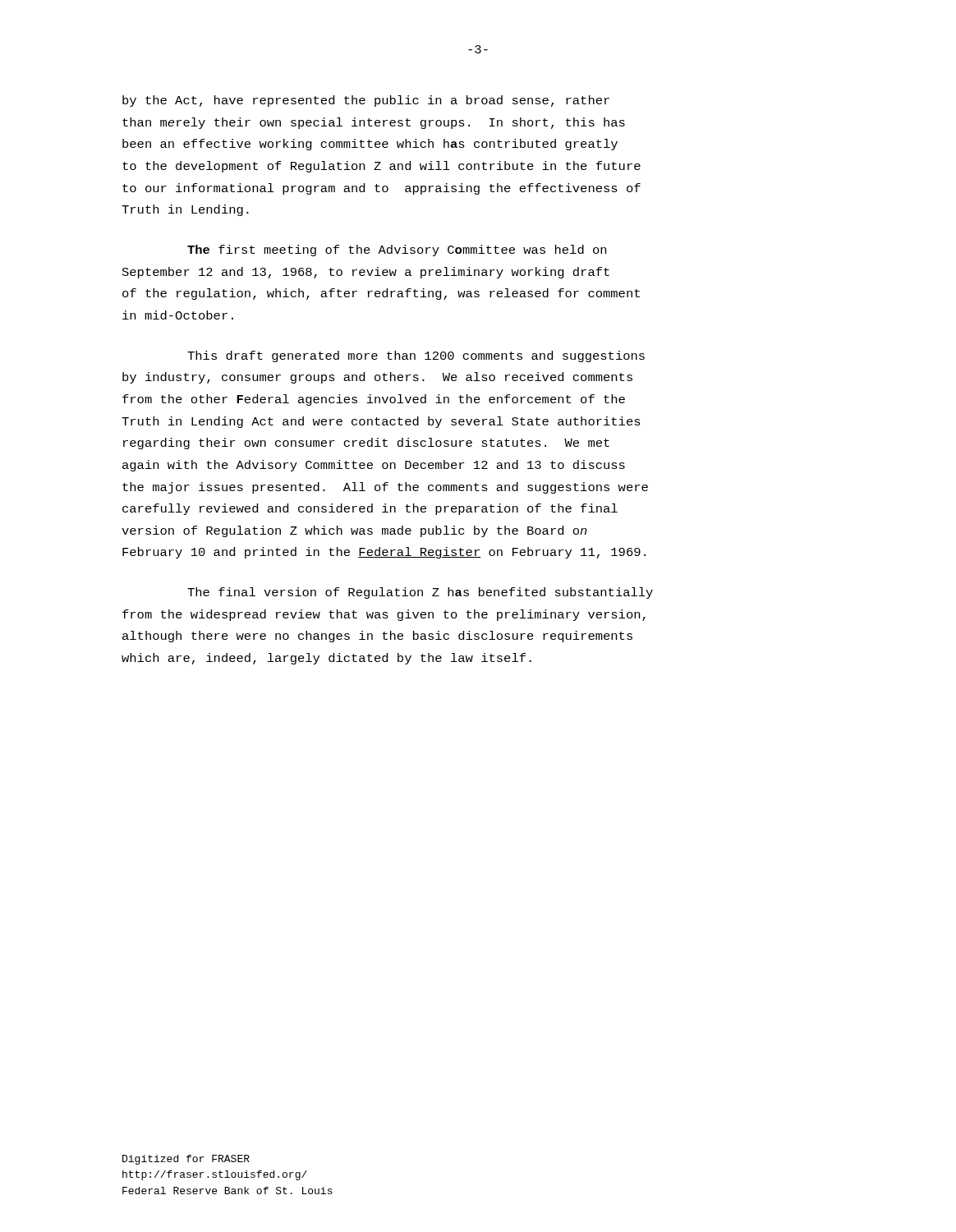Viewport: 956px width, 1232px height.
Task: Click the passage that begins "by the Act, have represented the public in"
Action: [381, 156]
